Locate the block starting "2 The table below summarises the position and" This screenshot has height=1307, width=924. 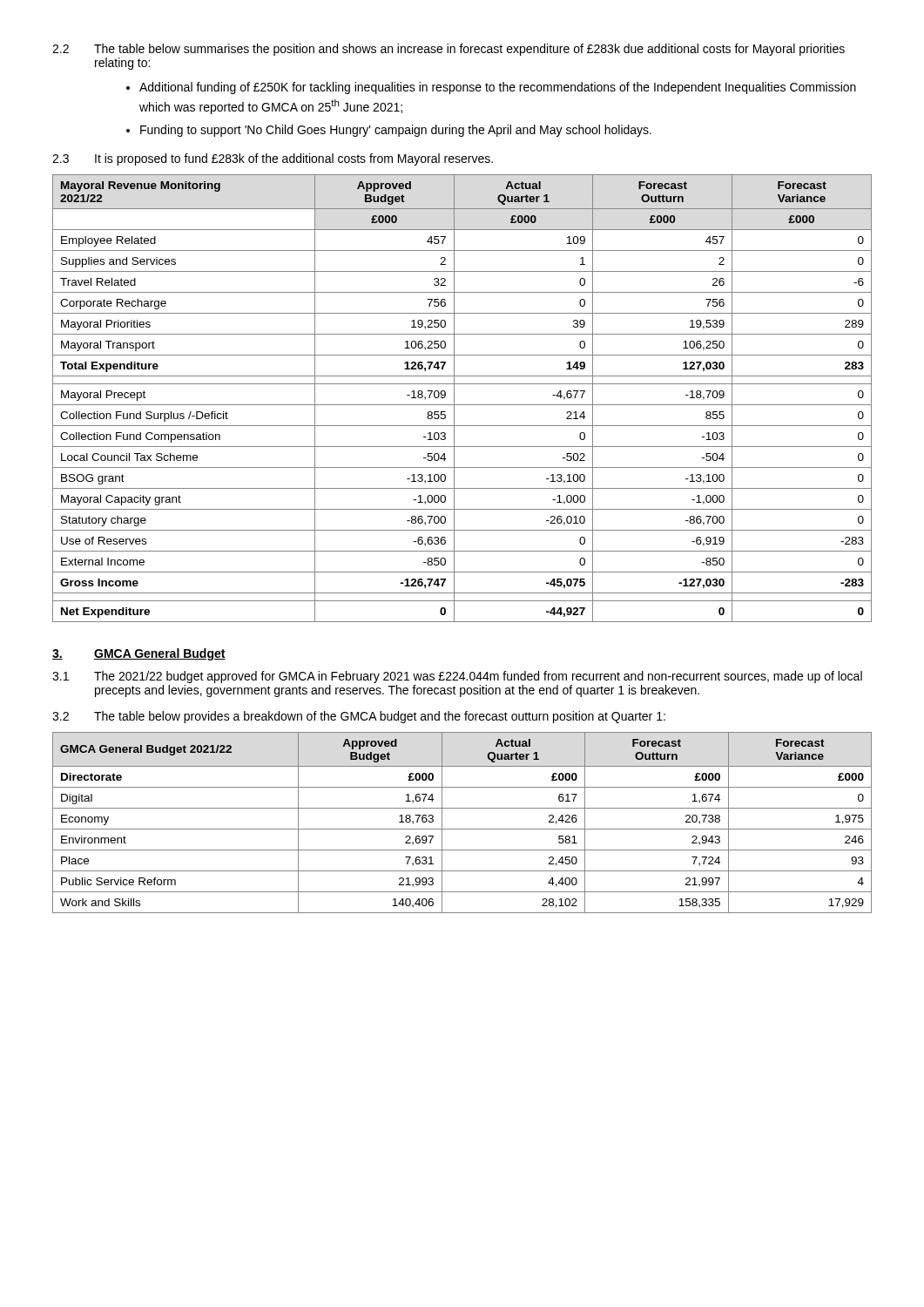pos(462,56)
